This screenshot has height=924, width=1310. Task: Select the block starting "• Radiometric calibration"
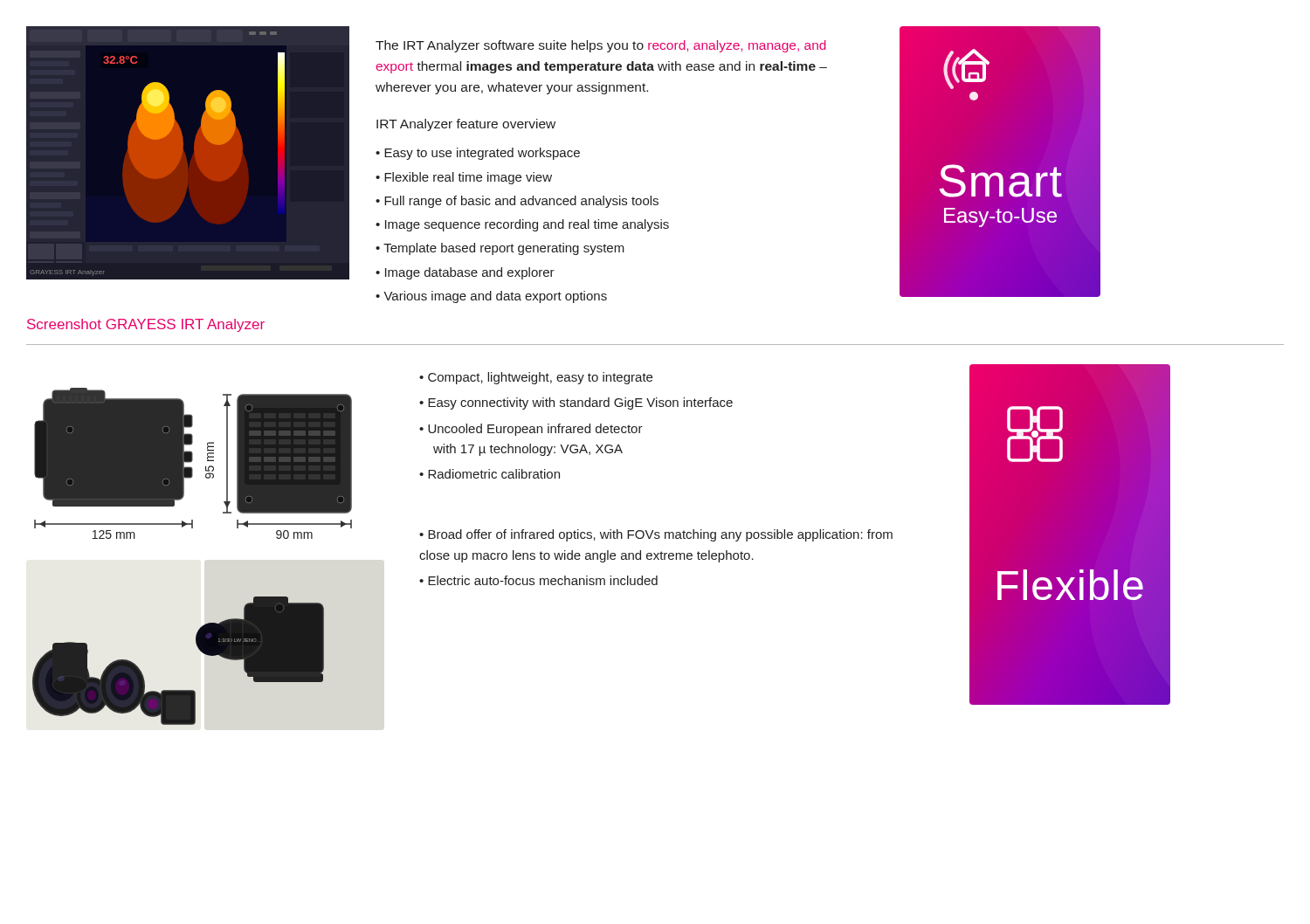click(490, 474)
